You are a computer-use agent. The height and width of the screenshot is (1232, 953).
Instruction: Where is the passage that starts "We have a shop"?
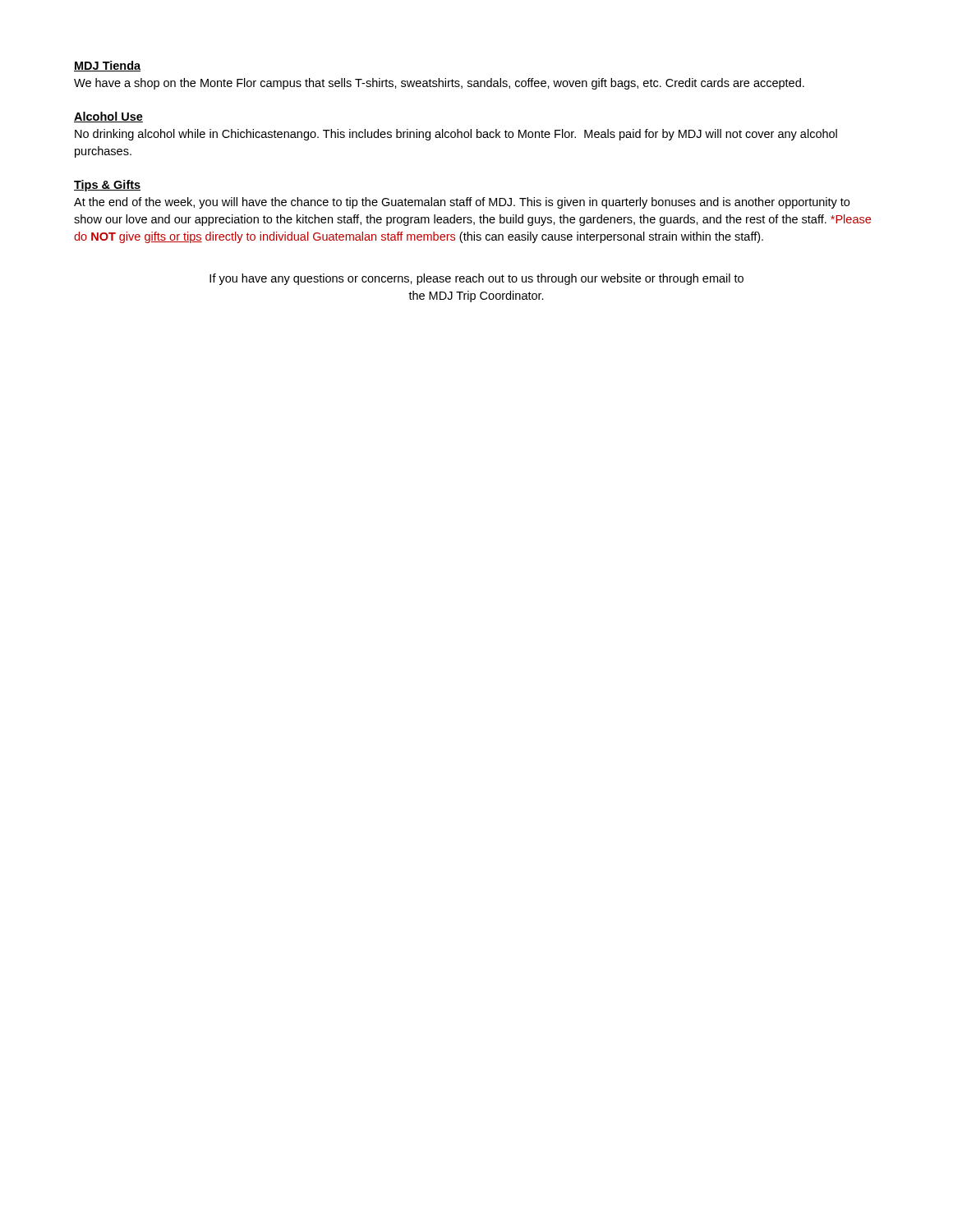439,83
